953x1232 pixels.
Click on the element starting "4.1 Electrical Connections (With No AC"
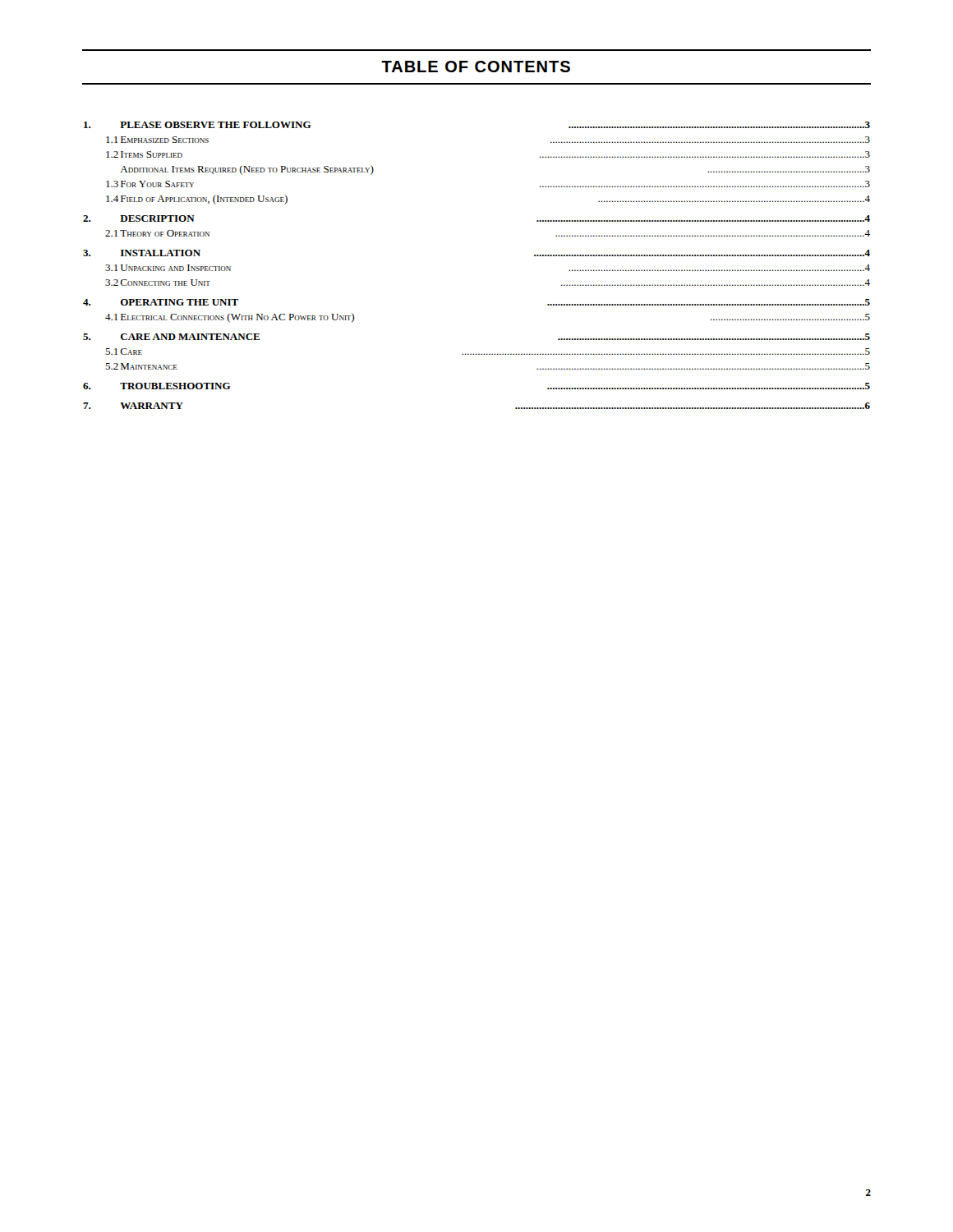[228, 317]
